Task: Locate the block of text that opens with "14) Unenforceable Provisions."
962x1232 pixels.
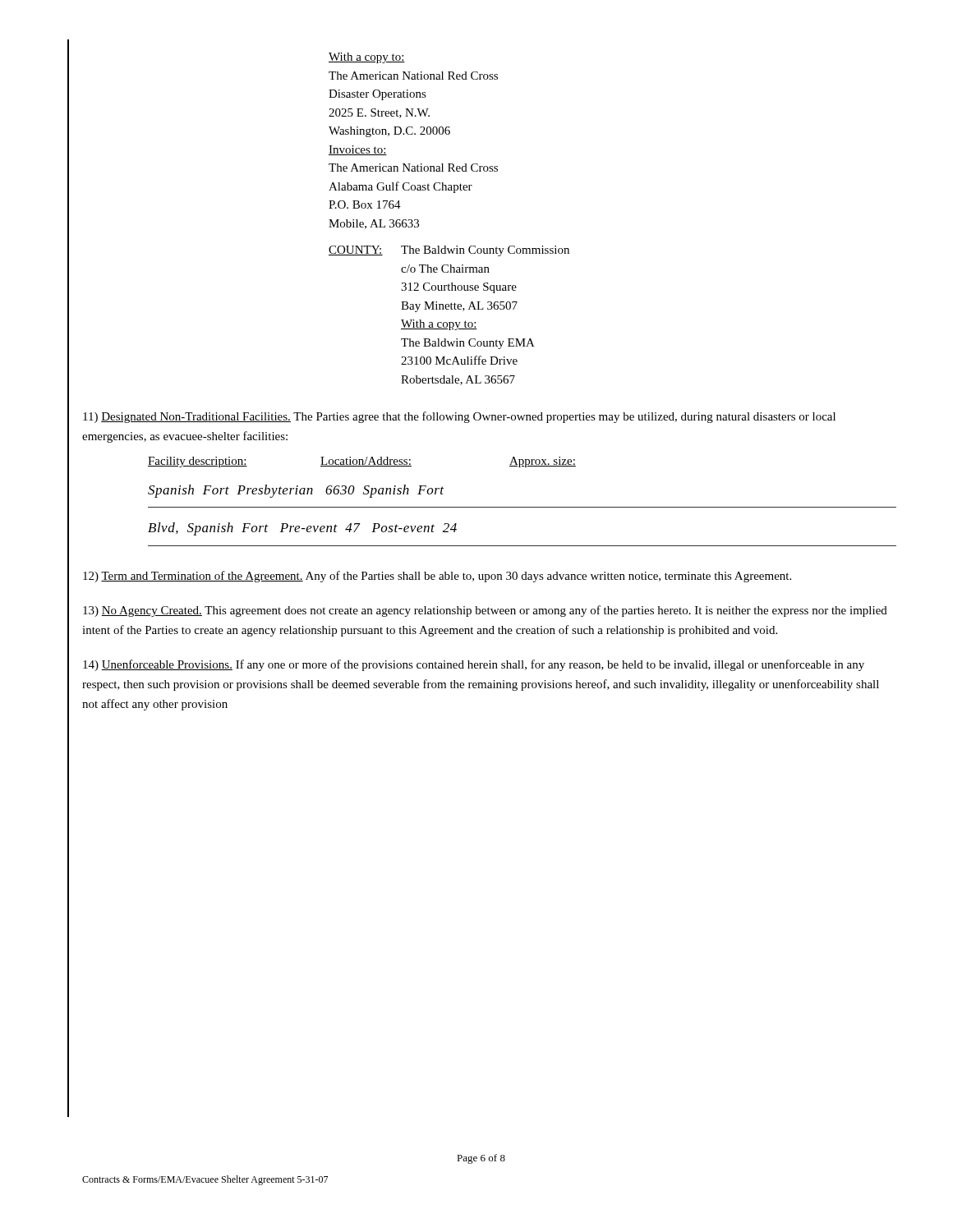Action: pos(481,684)
